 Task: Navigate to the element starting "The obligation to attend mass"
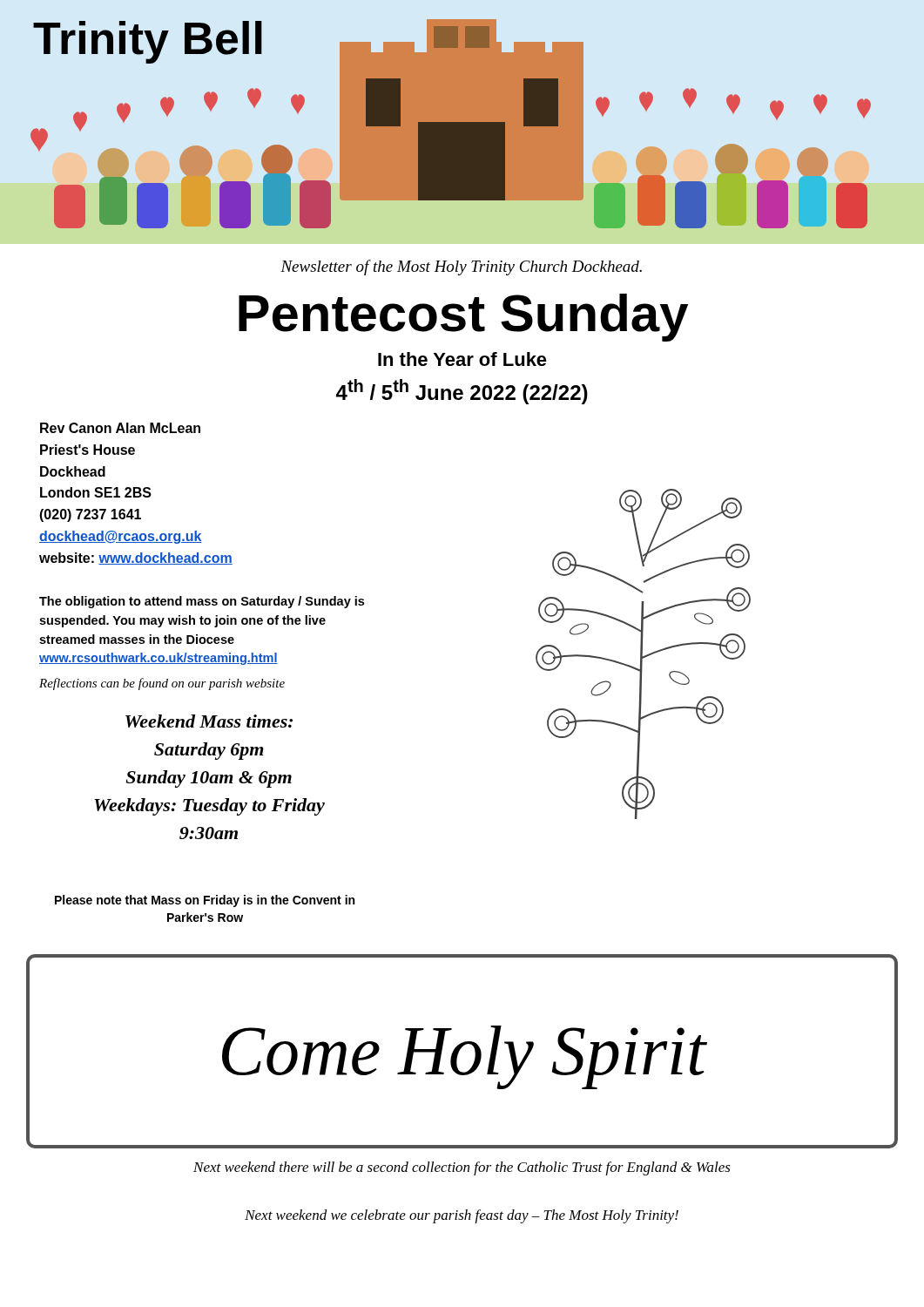pyautogui.click(x=202, y=630)
